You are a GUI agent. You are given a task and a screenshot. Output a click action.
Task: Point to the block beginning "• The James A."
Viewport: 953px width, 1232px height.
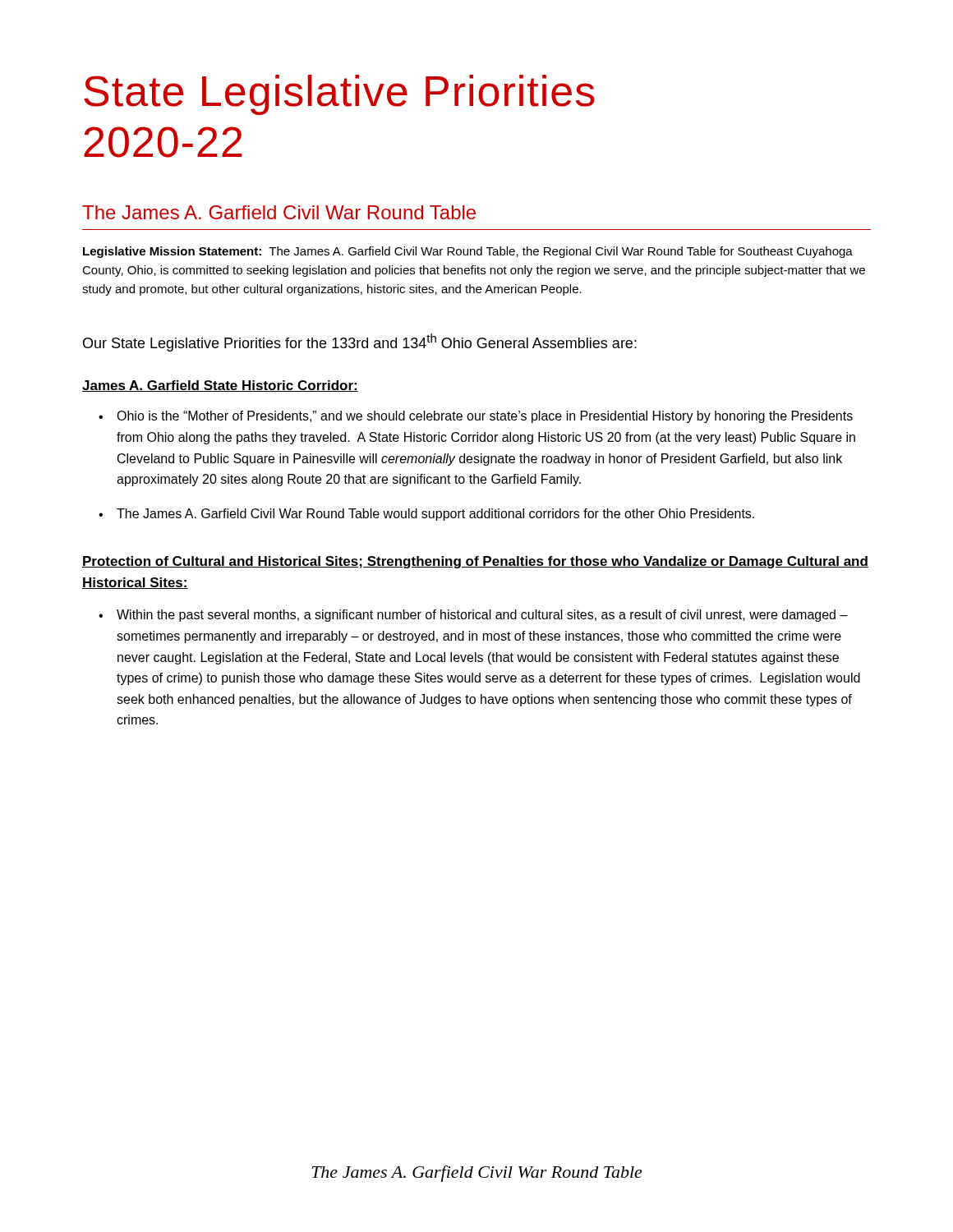tap(476, 514)
